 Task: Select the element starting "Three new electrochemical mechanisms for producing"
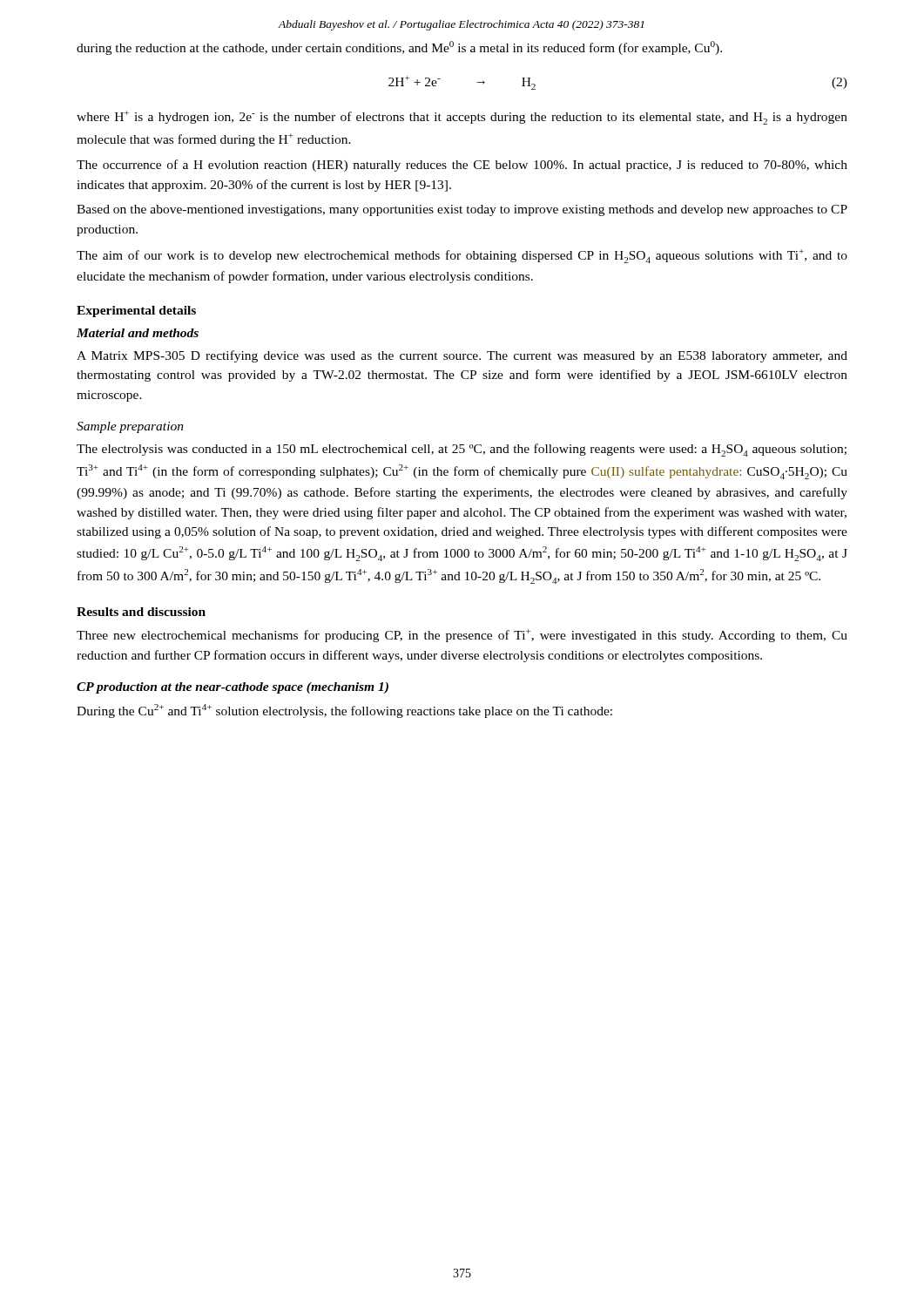point(462,644)
